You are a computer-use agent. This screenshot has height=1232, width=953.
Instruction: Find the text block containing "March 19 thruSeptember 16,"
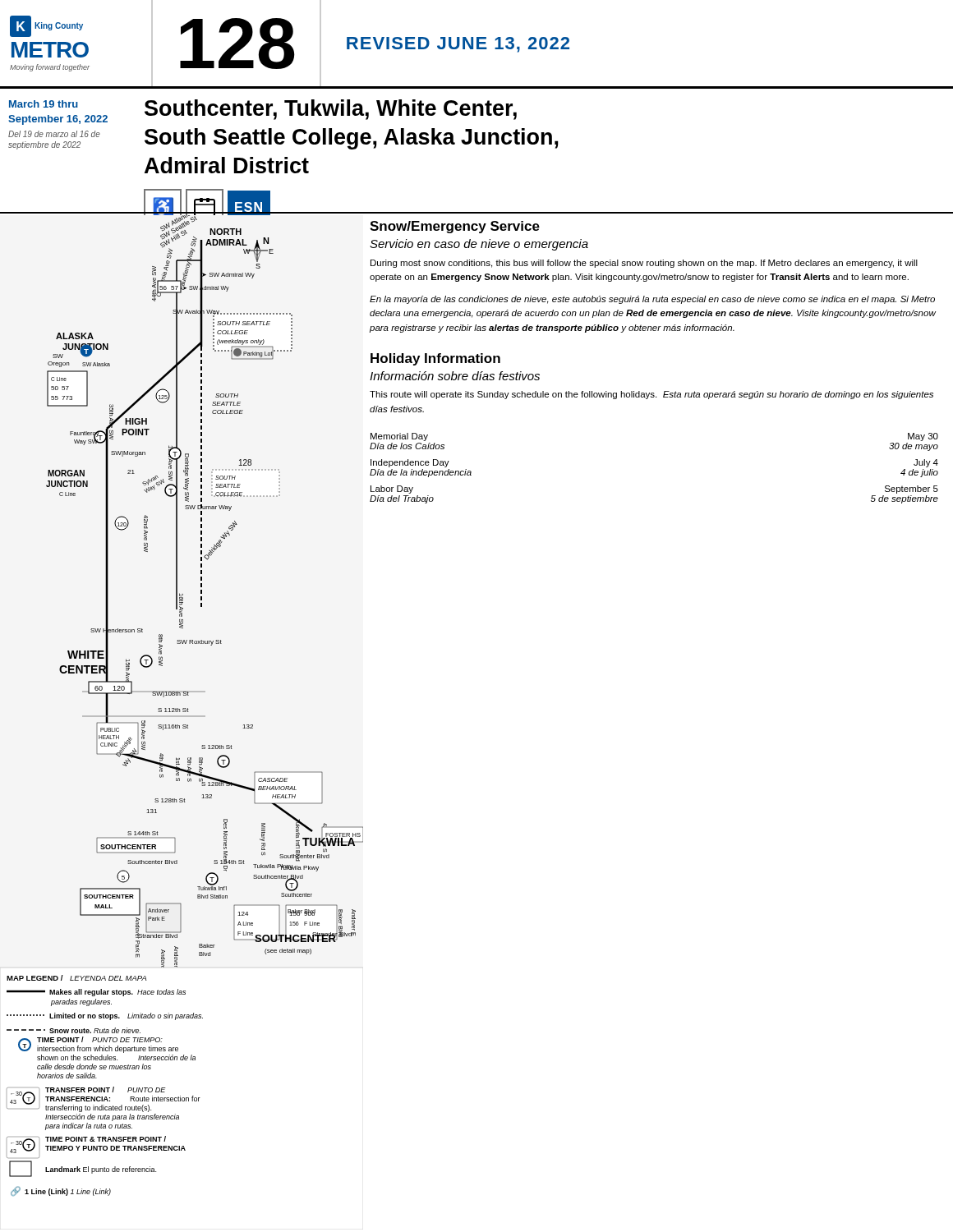pyautogui.click(x=72, y=124)
